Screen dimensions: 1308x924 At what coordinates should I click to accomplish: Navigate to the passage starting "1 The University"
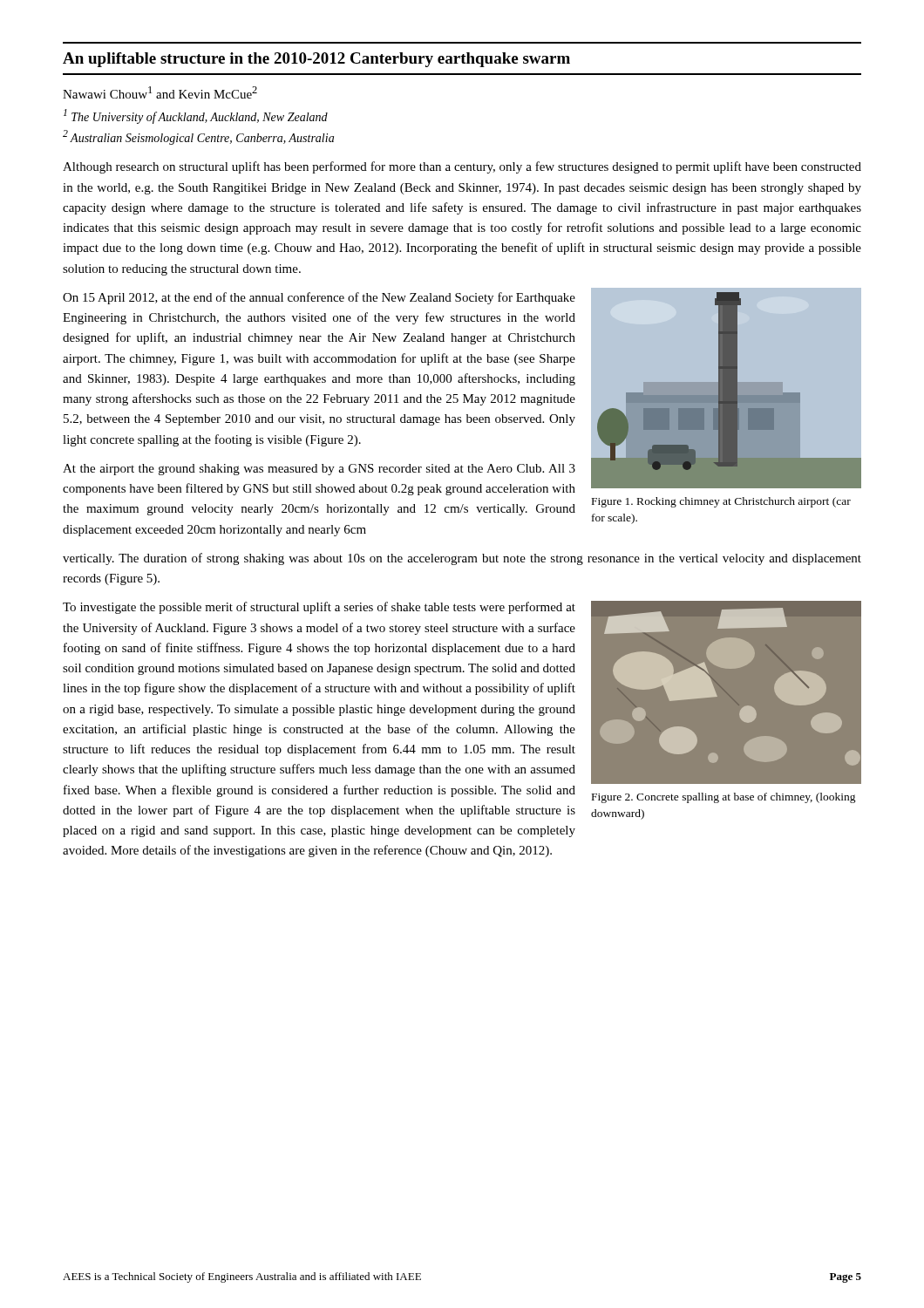(x=199, y=126)
